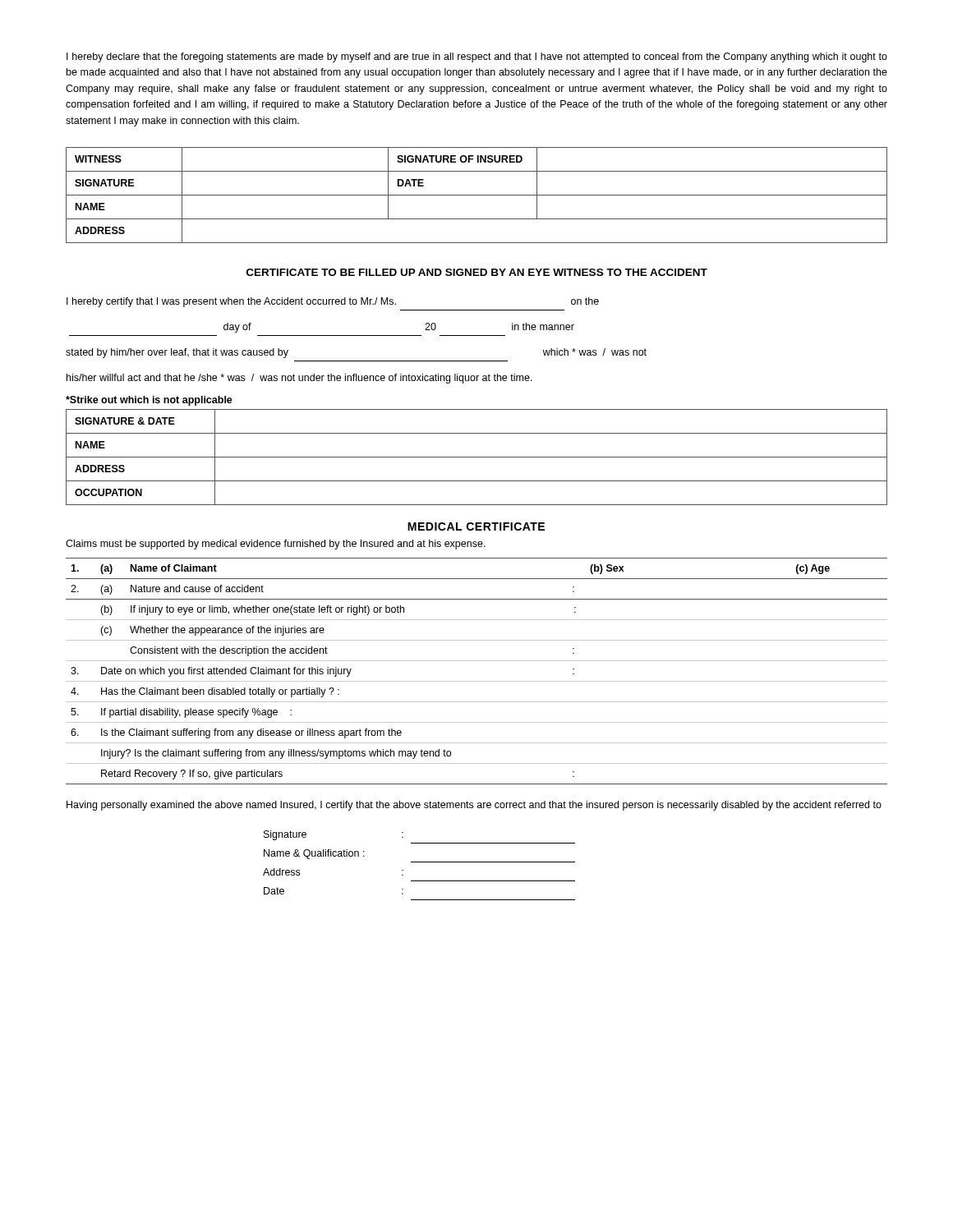Click on the table containing "(b) Sex"
The width and height of the screenshot is (953, 1232).
tap(476, 671)
